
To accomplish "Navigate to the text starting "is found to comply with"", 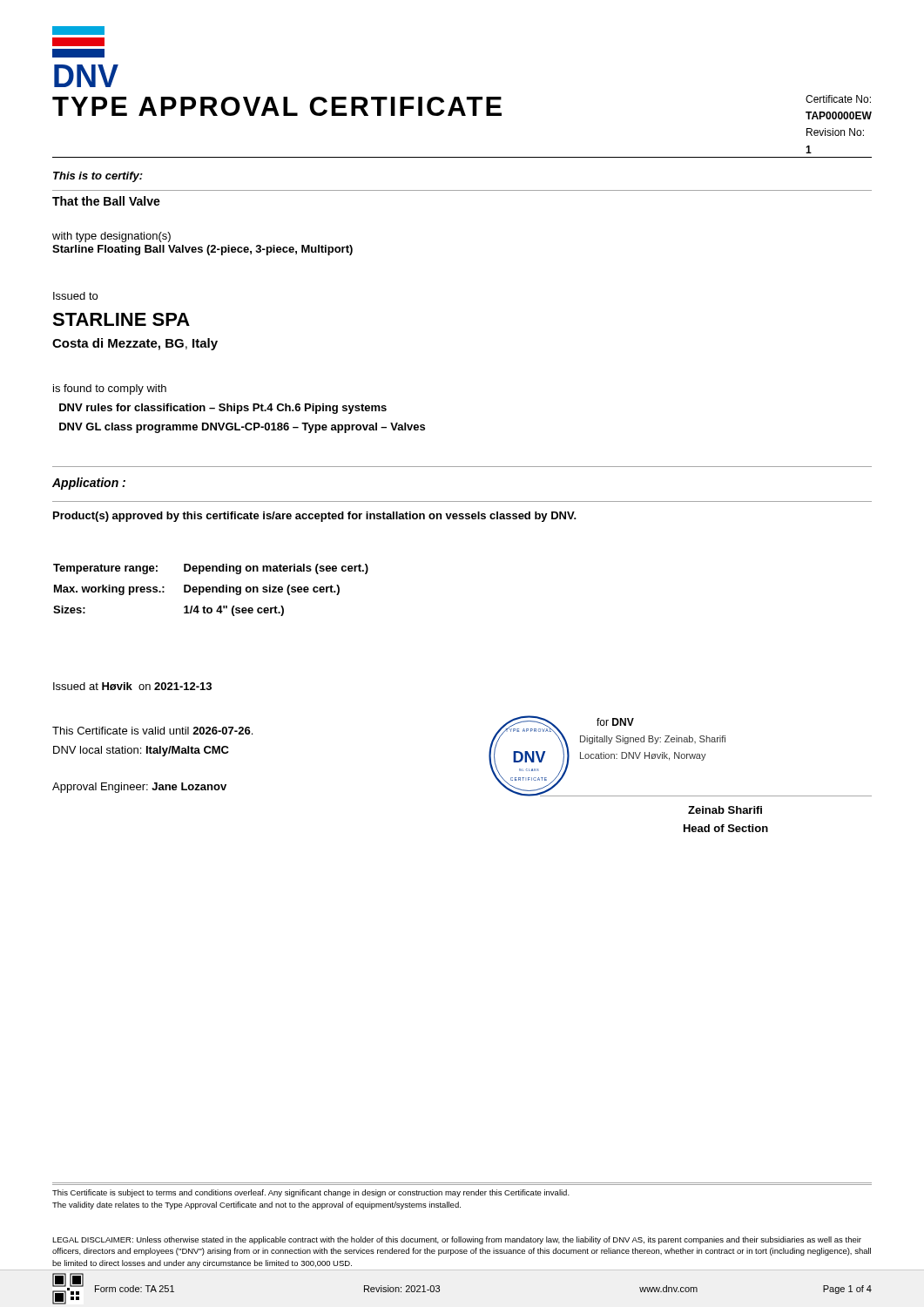I will tap(239, 407).
